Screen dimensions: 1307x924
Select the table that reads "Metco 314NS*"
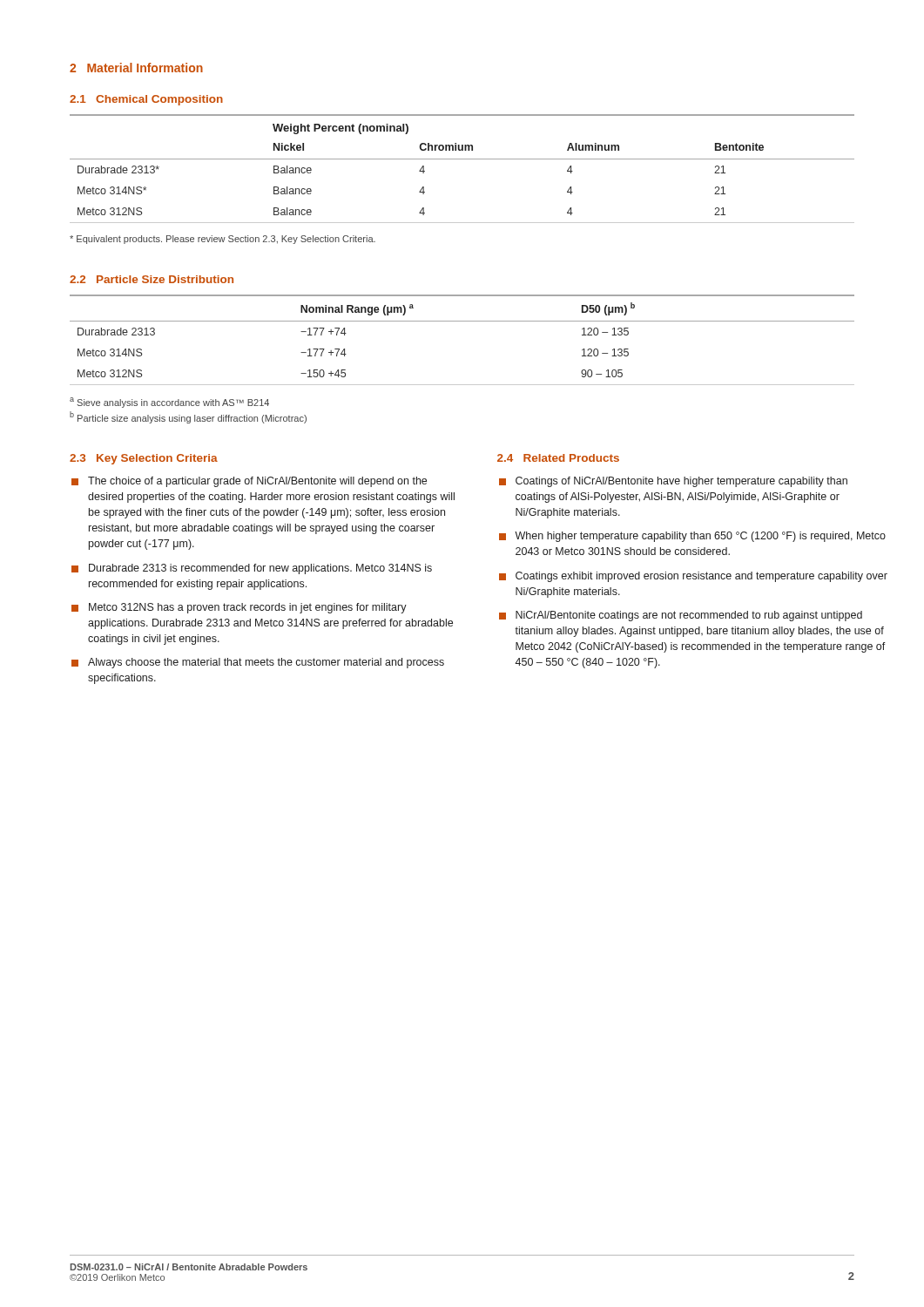tap(462, 169)
